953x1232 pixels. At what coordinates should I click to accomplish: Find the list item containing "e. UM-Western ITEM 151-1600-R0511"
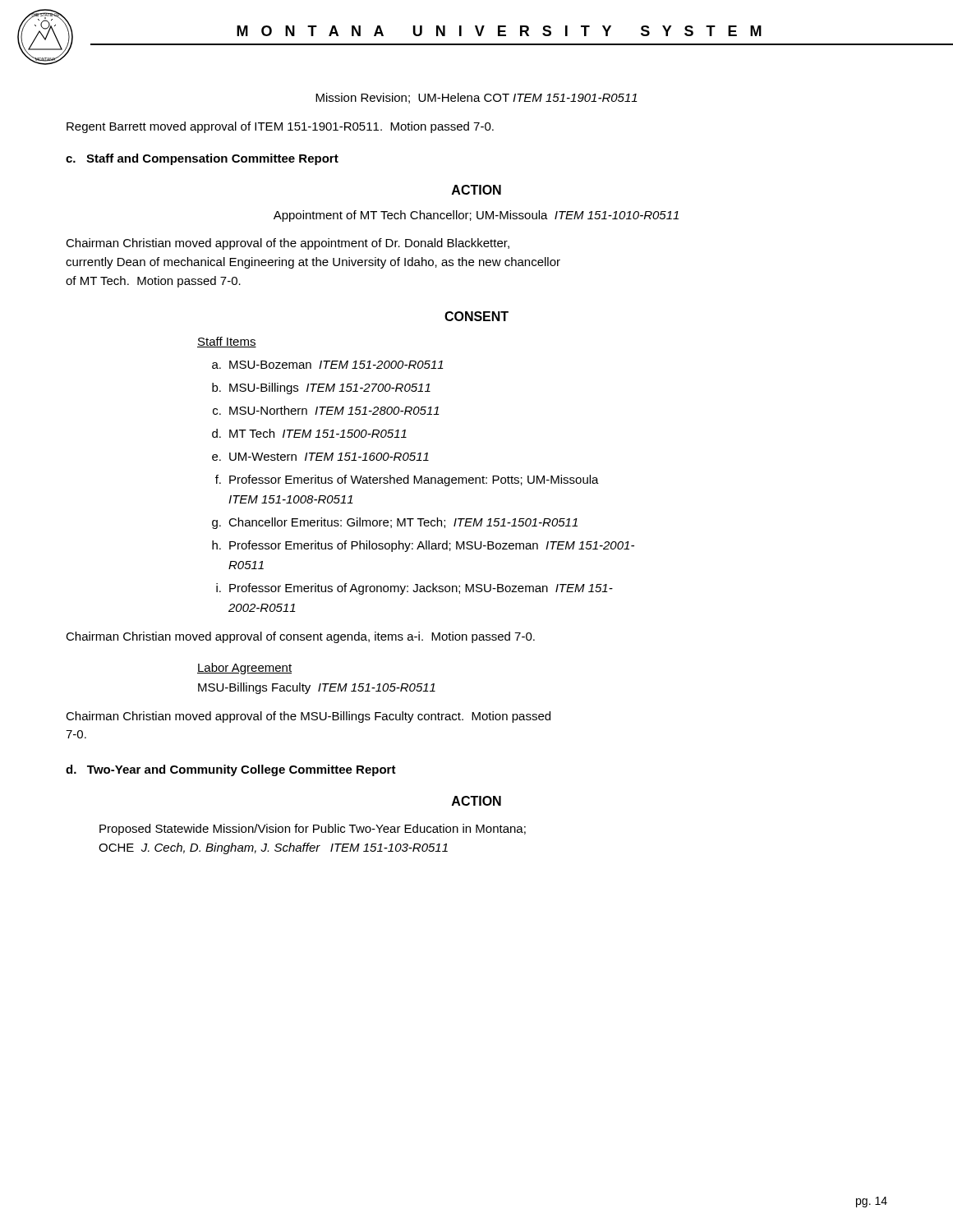click(320, 457)
